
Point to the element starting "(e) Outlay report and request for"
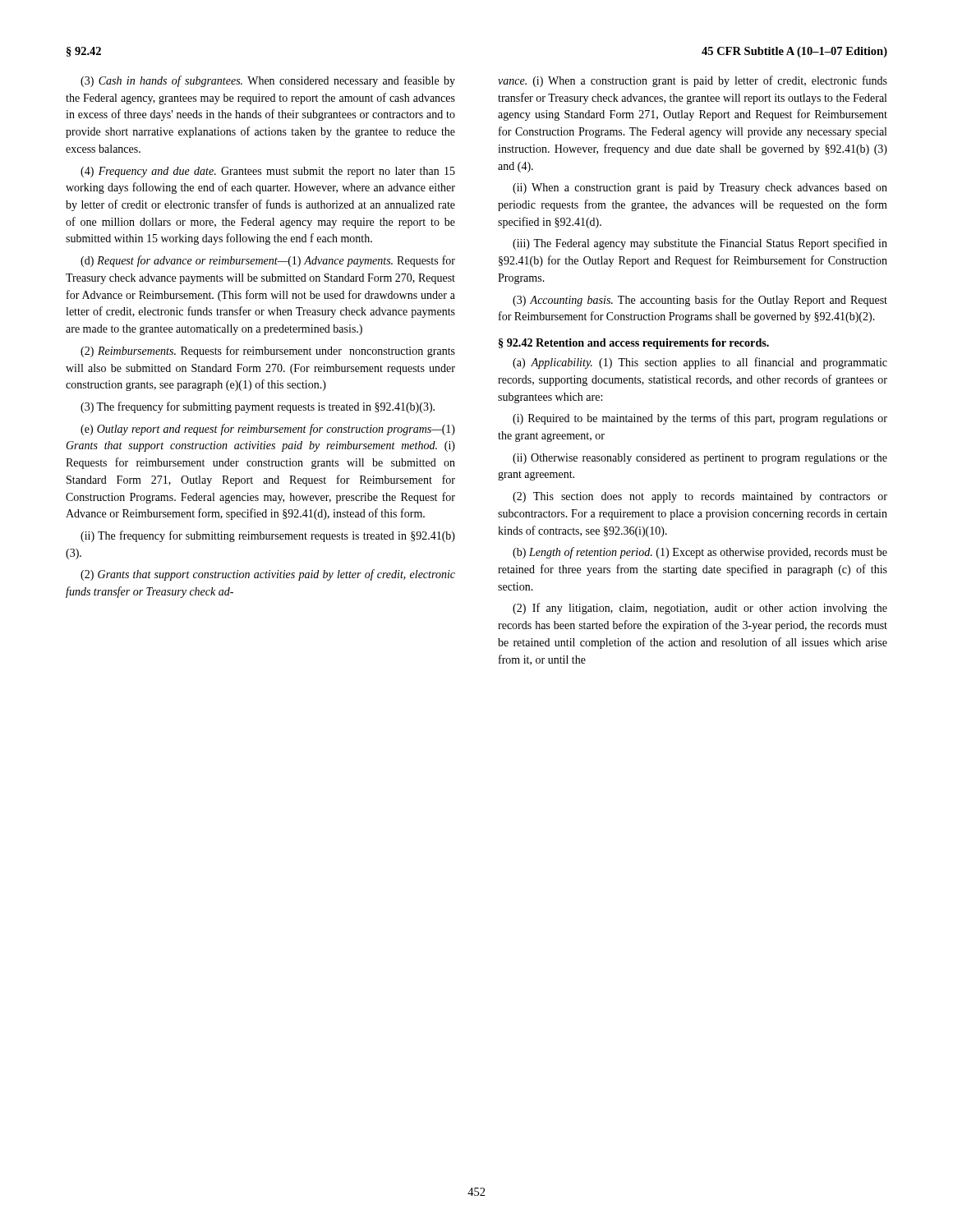point(260,471)
